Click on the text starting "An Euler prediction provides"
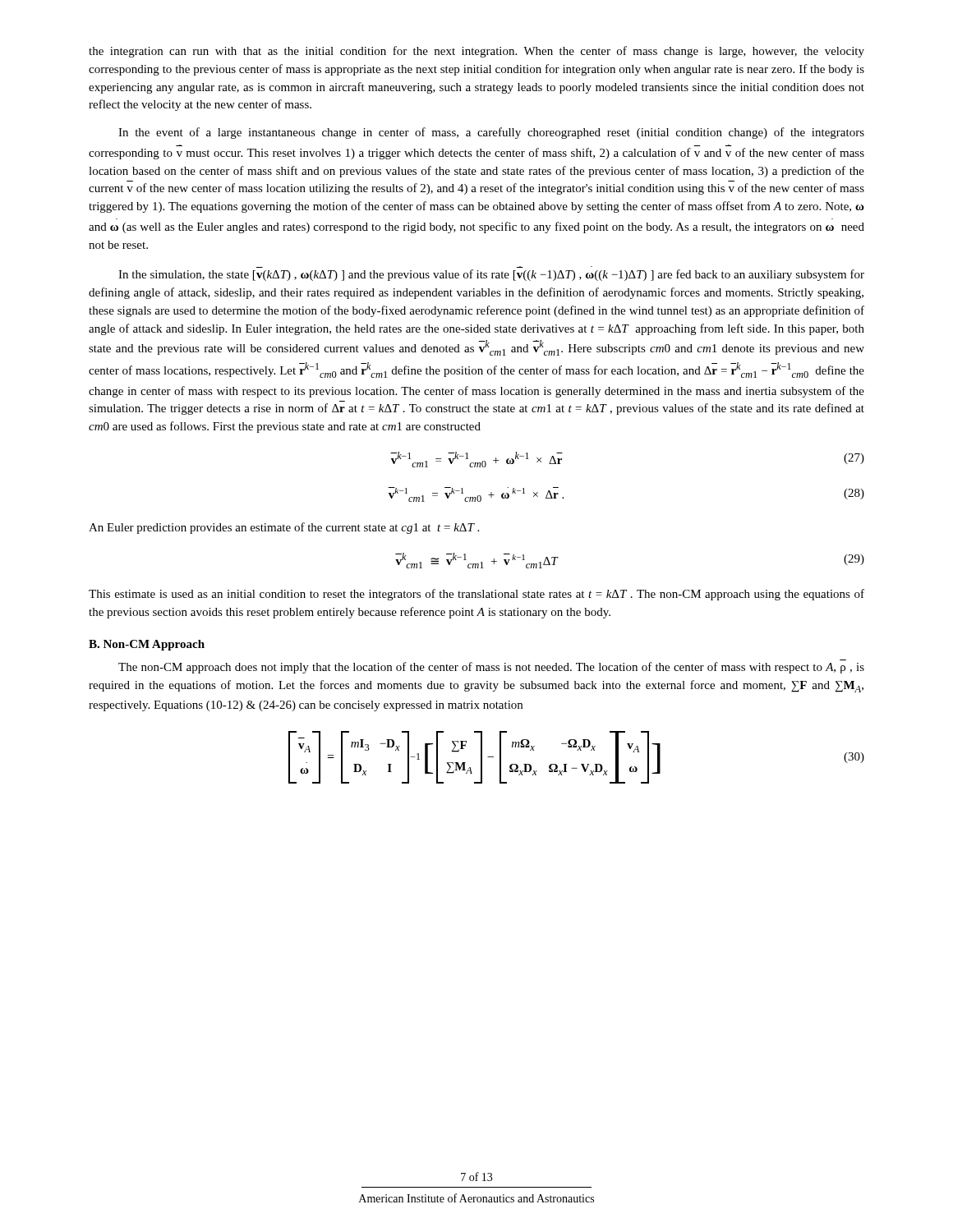953x1232 pixels. [x=476, y=528]
